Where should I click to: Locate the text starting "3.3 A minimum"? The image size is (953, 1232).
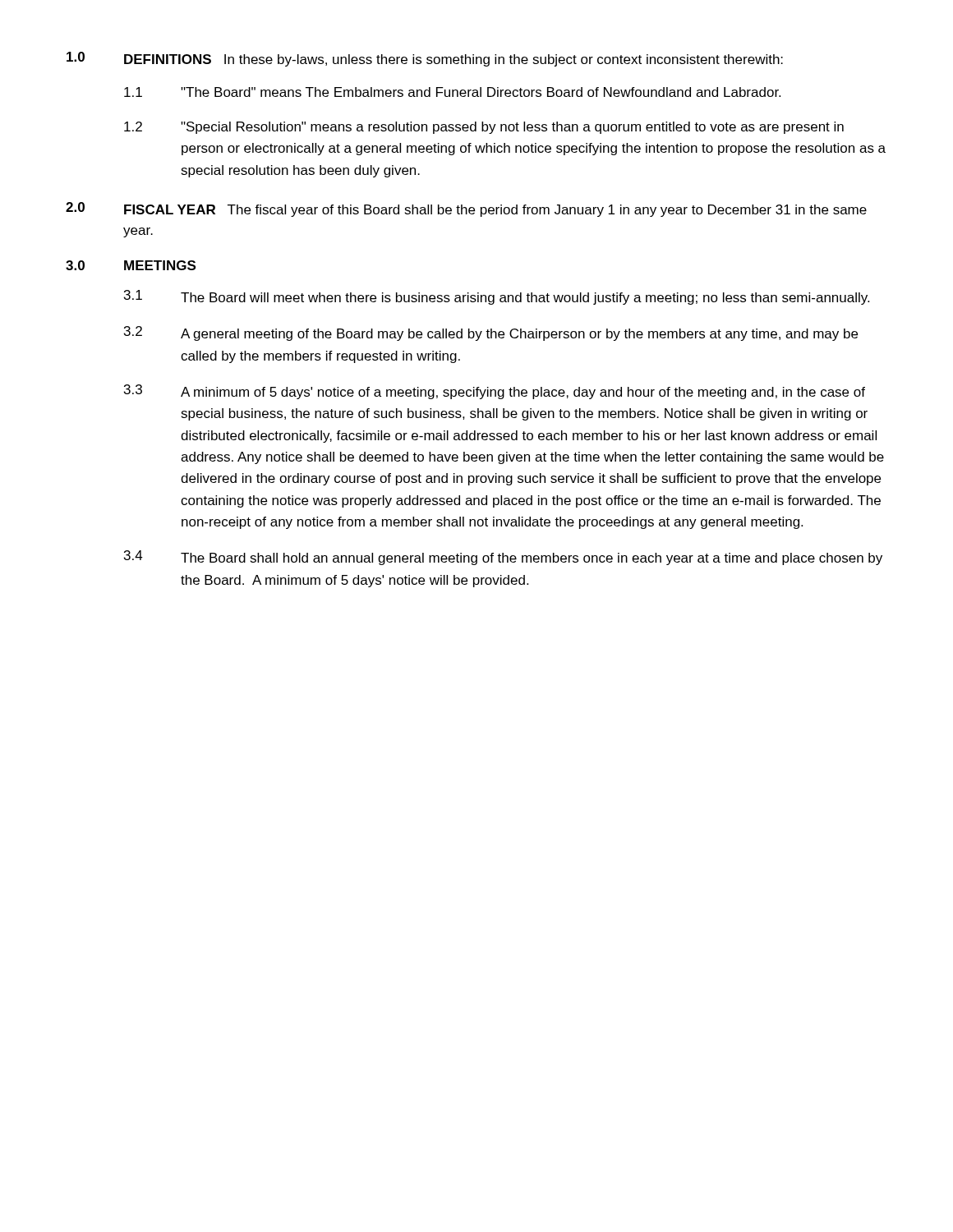(476, 458)
